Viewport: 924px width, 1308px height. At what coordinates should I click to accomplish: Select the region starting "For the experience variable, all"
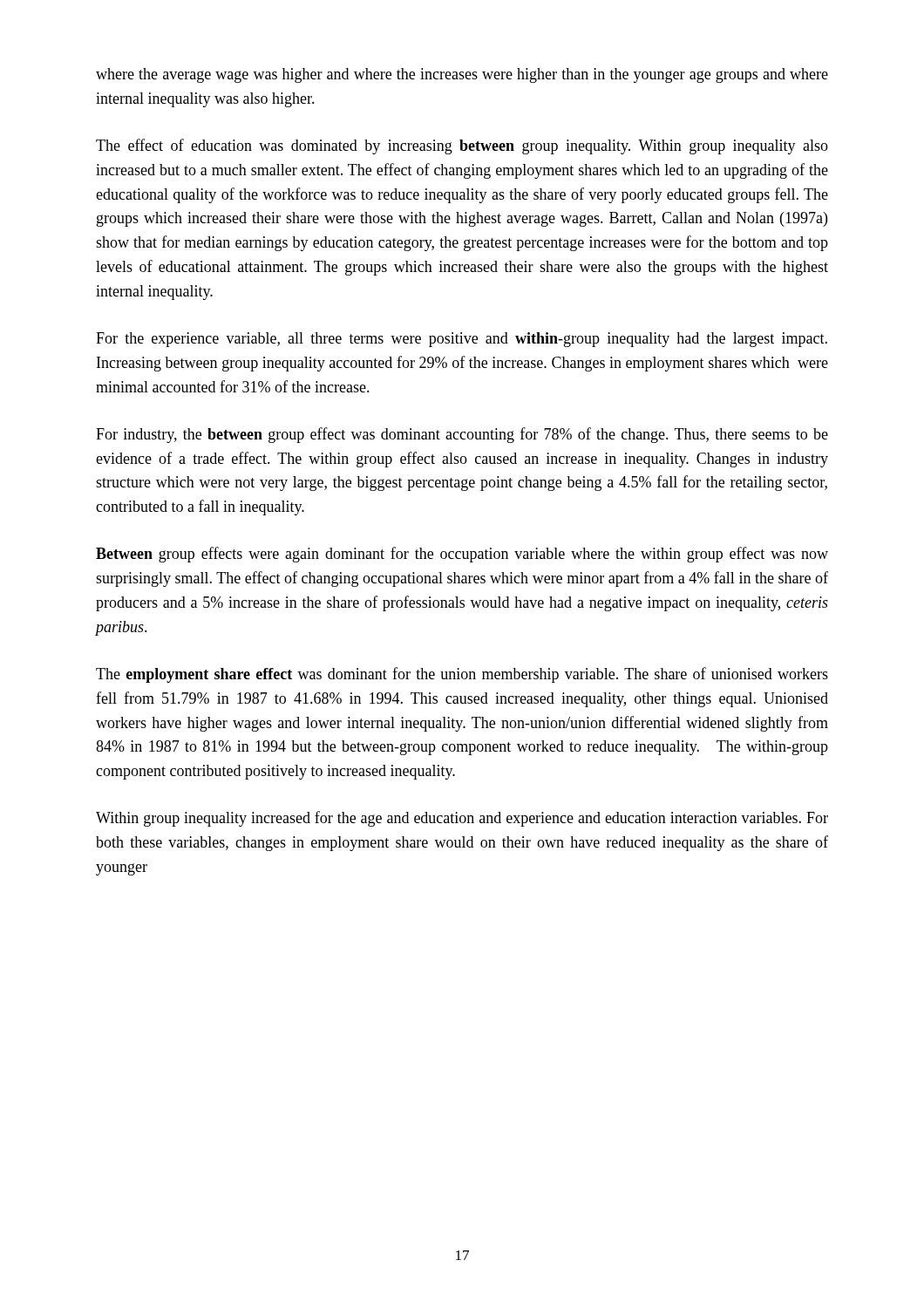click(462, 363)
